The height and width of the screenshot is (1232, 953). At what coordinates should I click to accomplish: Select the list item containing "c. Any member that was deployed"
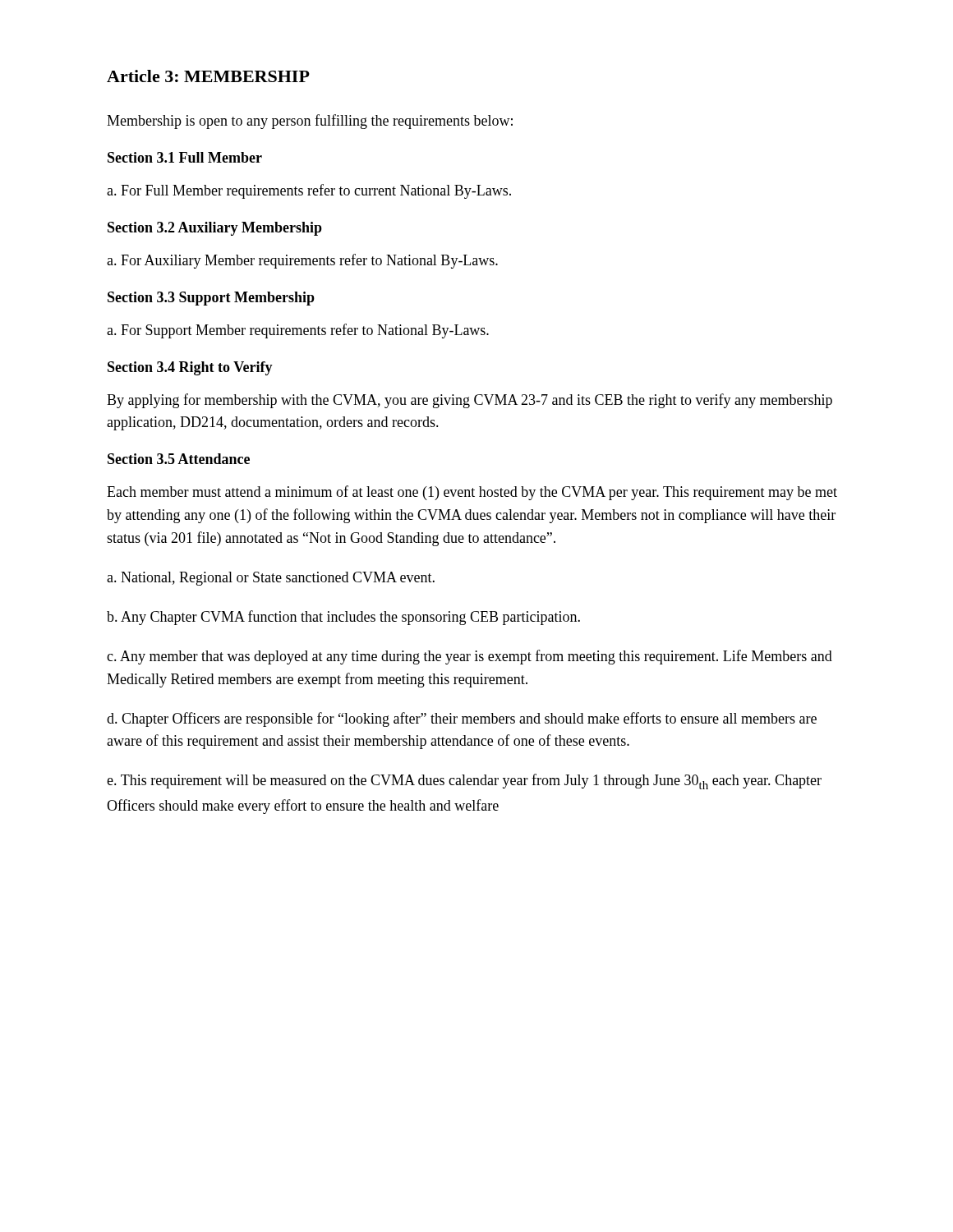[469, 668]
